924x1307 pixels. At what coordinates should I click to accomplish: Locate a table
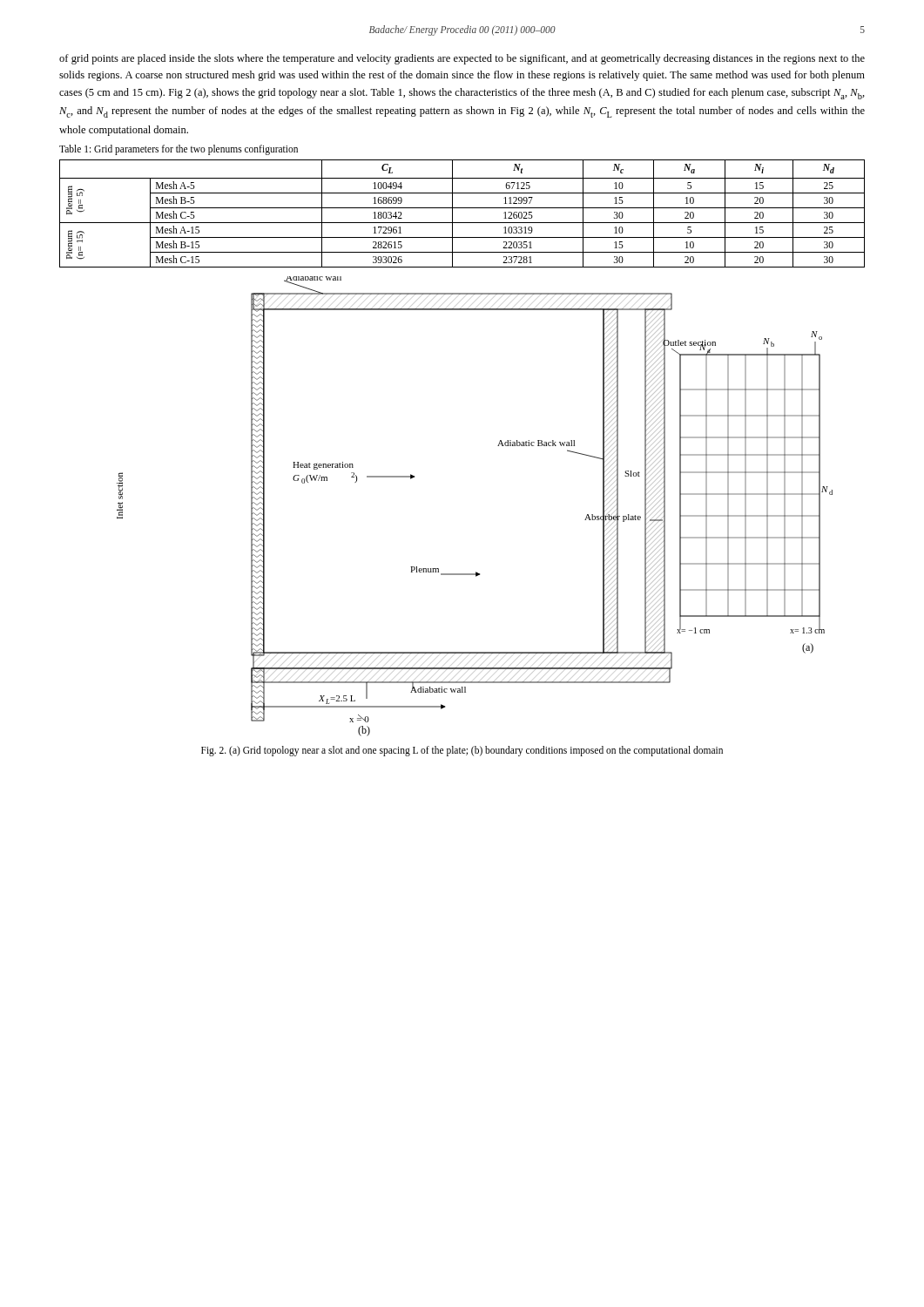462,214
